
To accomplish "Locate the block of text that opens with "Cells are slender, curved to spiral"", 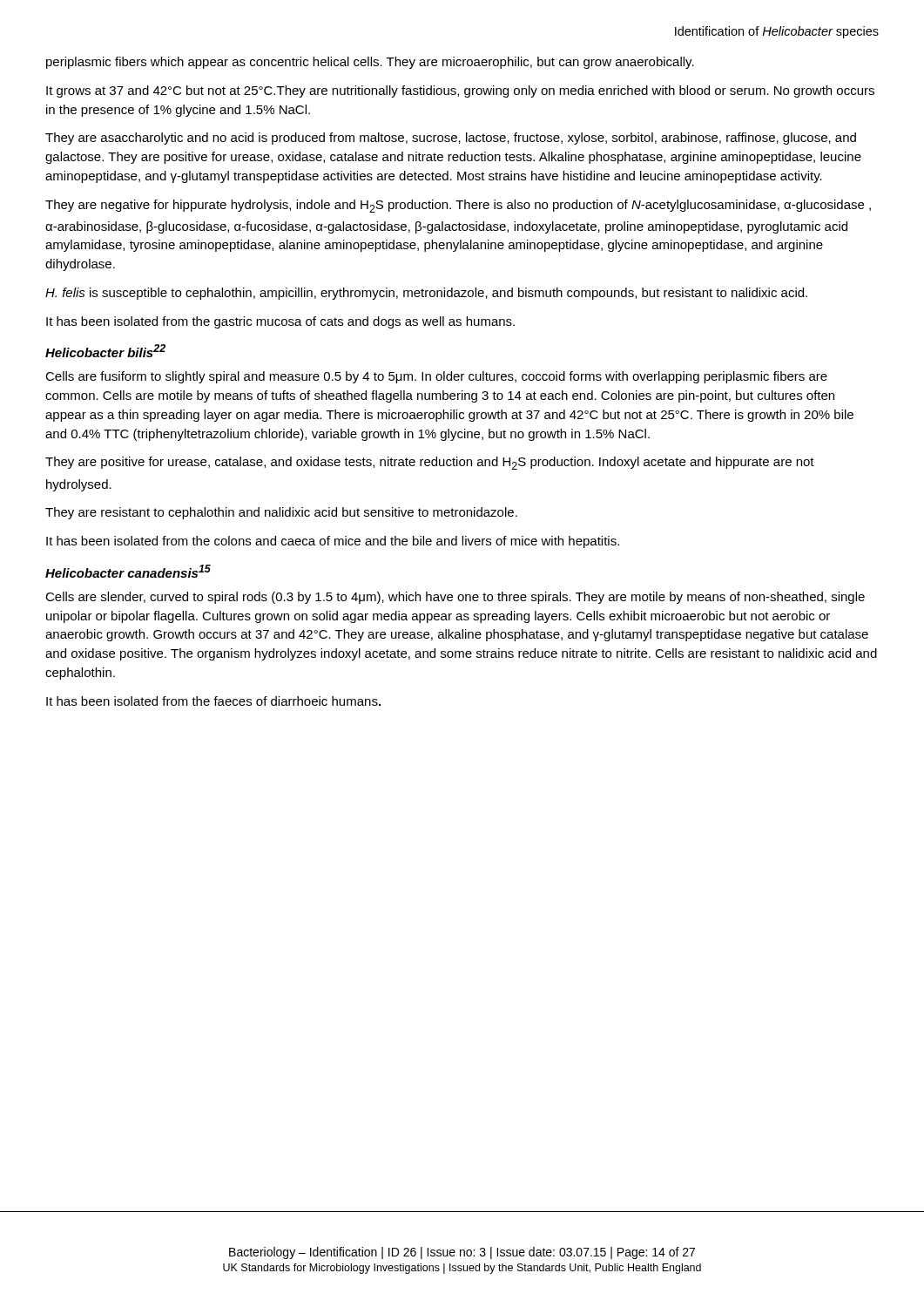I will (461, 634).
